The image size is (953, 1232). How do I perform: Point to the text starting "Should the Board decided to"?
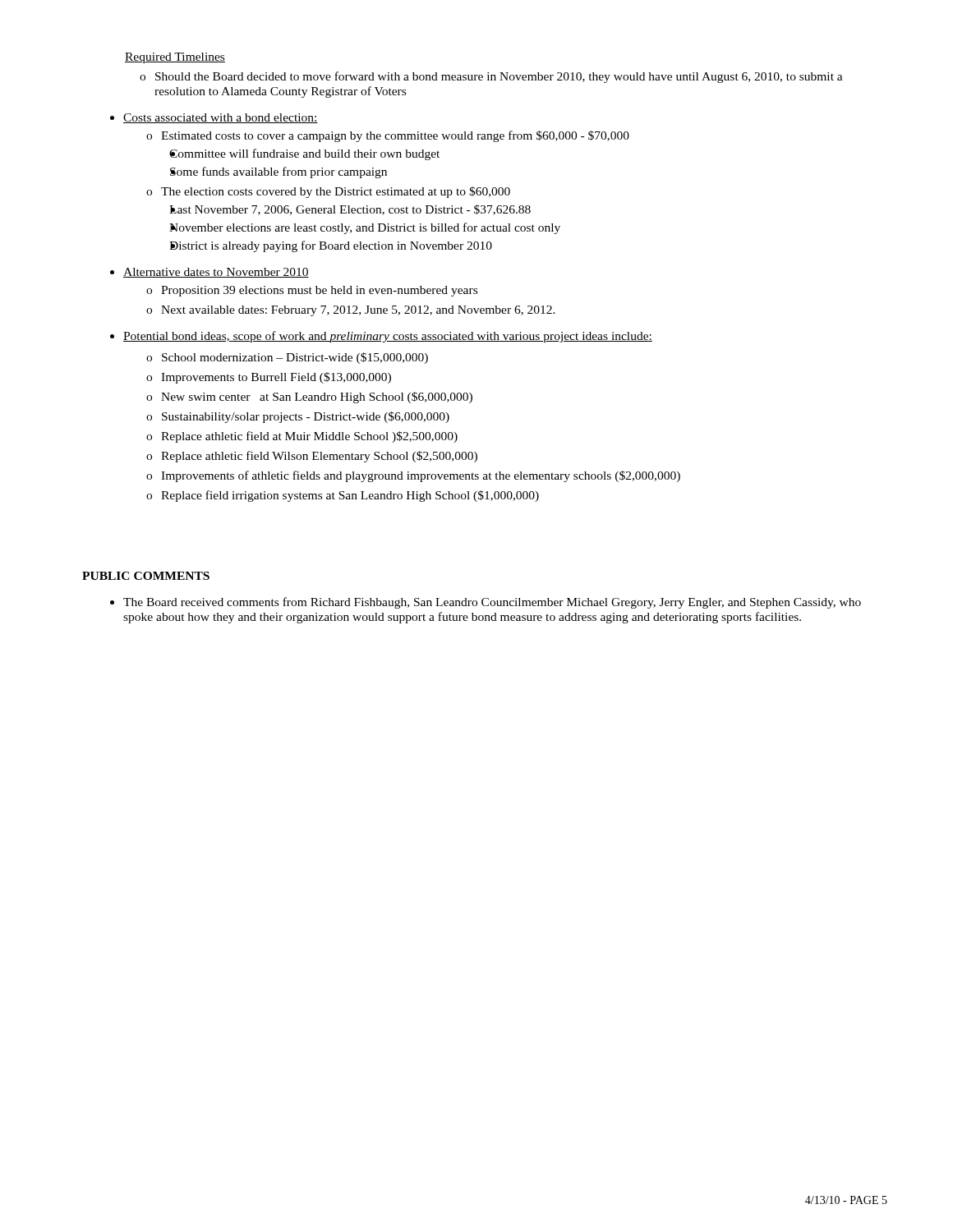513,84
